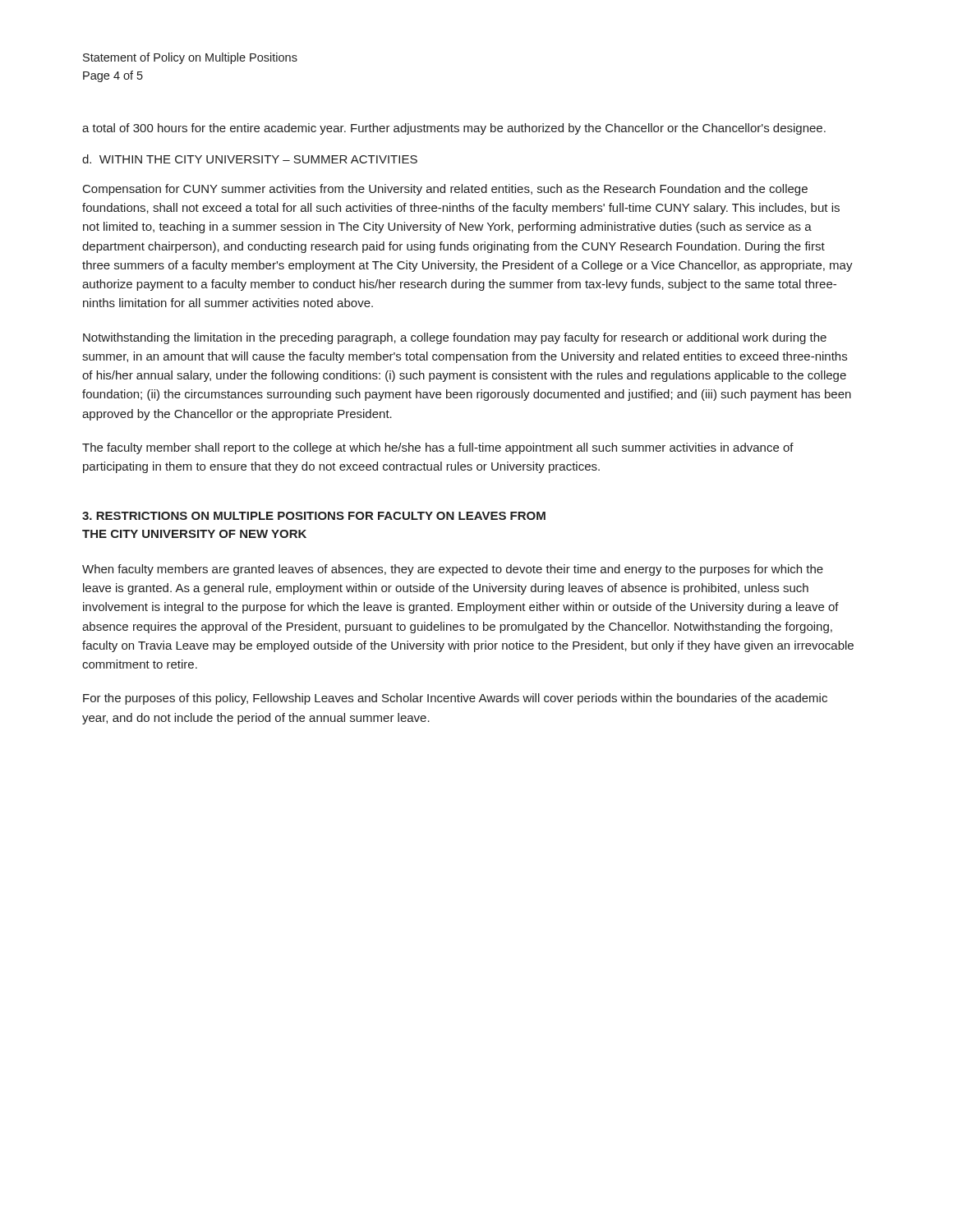Find the text block starting "For the purposes of this policy,"
Screen dimensions: 1232x953
point(455,707)
